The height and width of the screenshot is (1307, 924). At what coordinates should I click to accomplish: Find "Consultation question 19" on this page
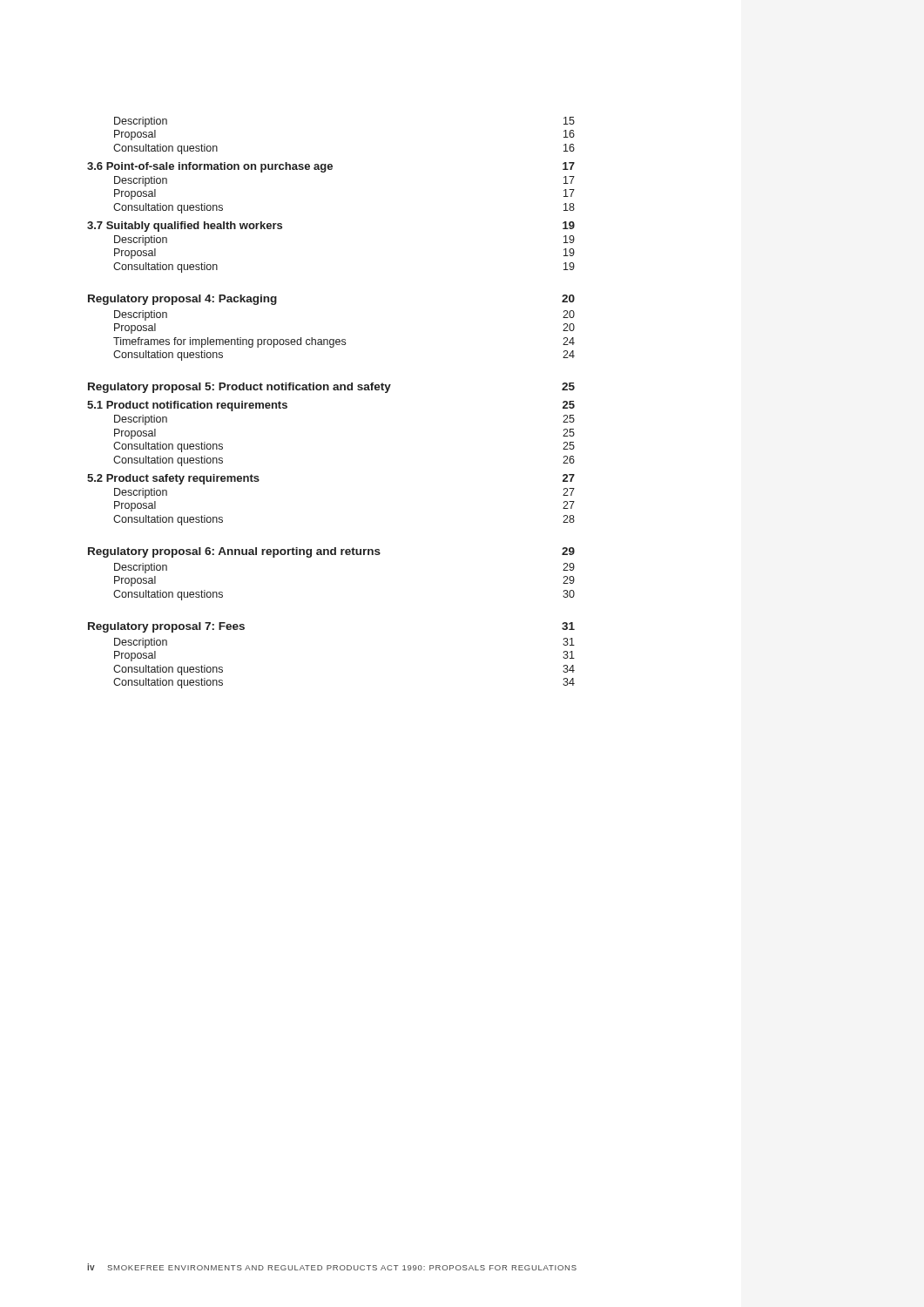[166, 267]
